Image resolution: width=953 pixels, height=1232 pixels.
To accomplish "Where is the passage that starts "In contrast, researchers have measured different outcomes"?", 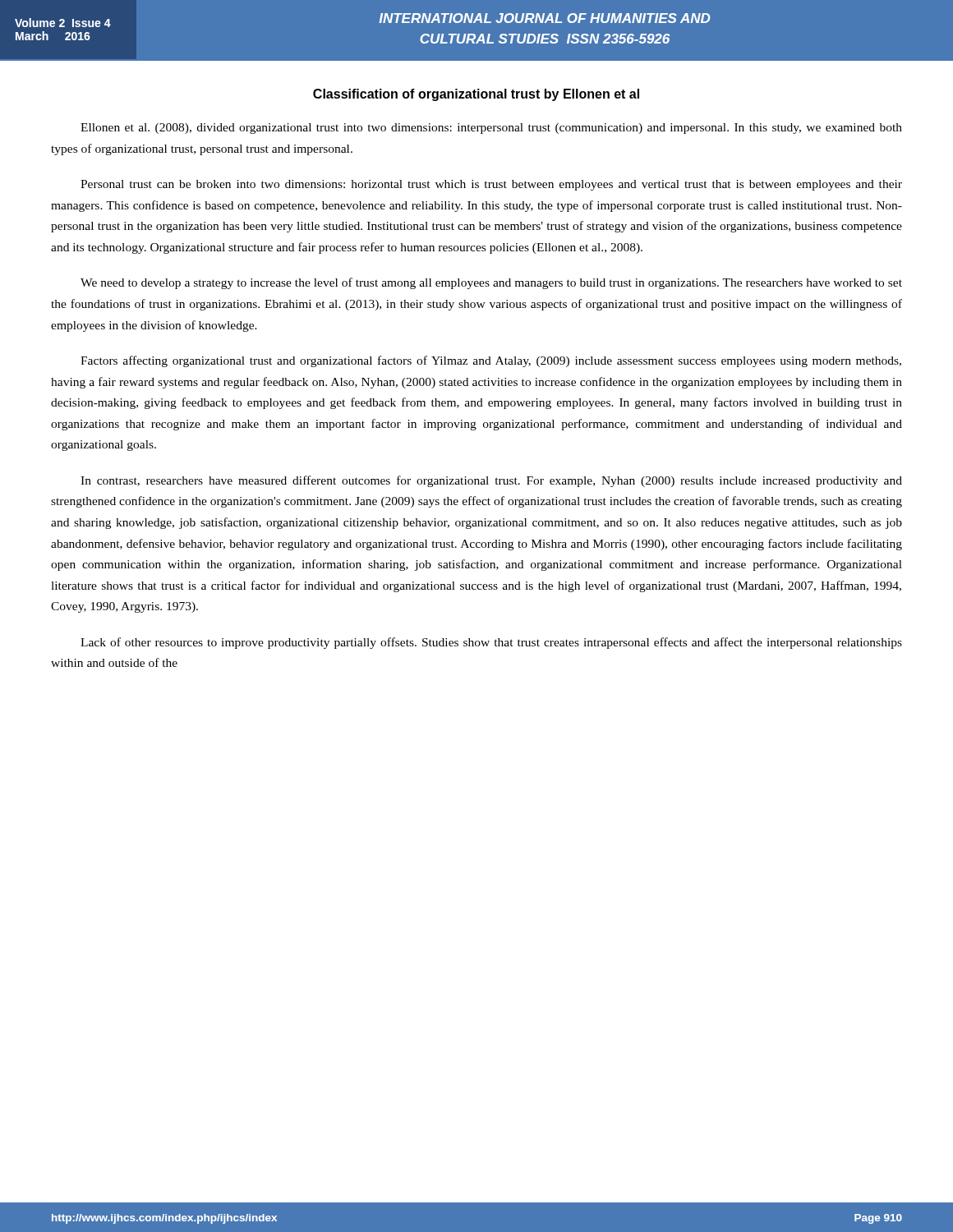I will click(476, 543).
